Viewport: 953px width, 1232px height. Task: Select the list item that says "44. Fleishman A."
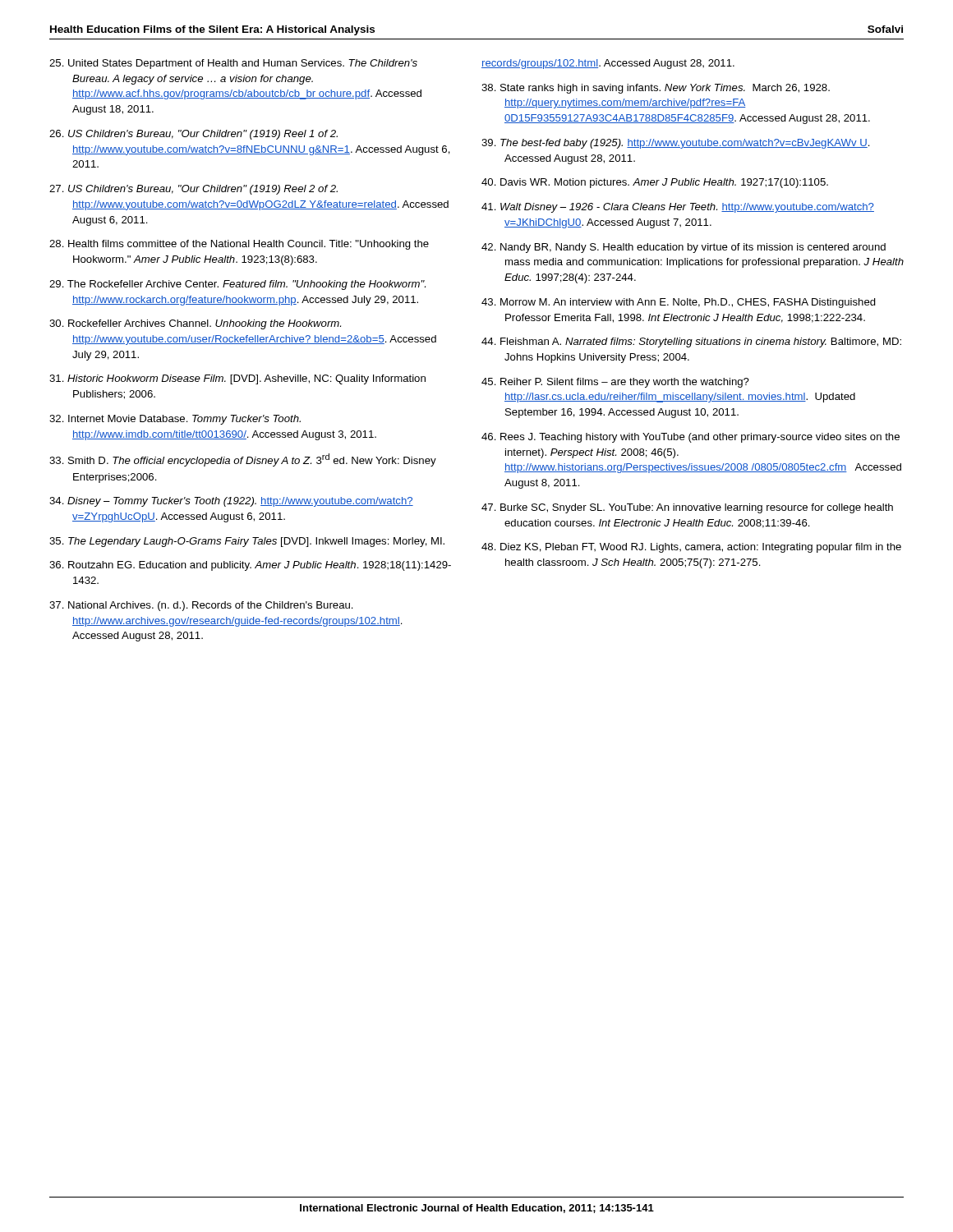point(692,349)
